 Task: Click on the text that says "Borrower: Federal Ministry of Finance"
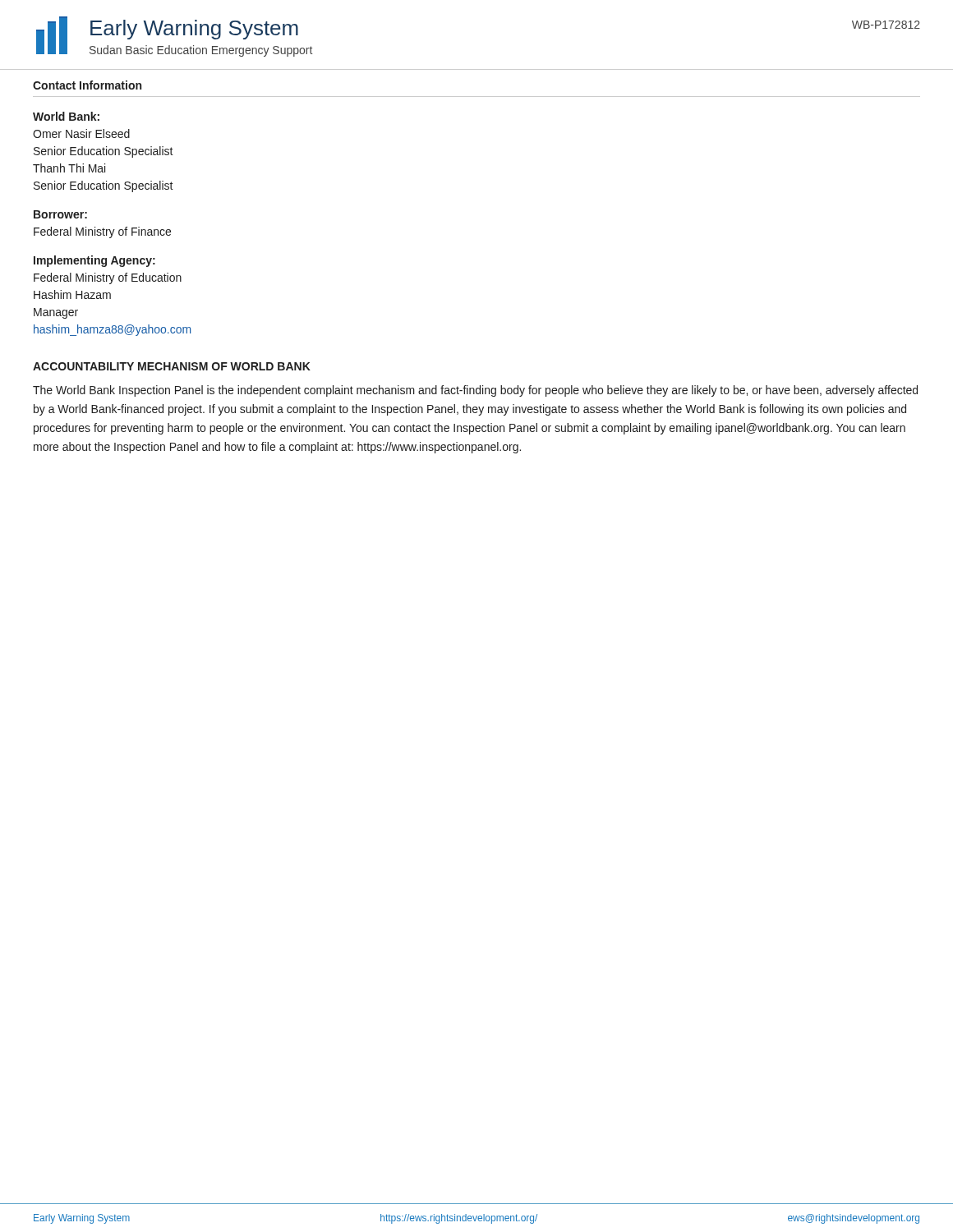pos(102,223)
